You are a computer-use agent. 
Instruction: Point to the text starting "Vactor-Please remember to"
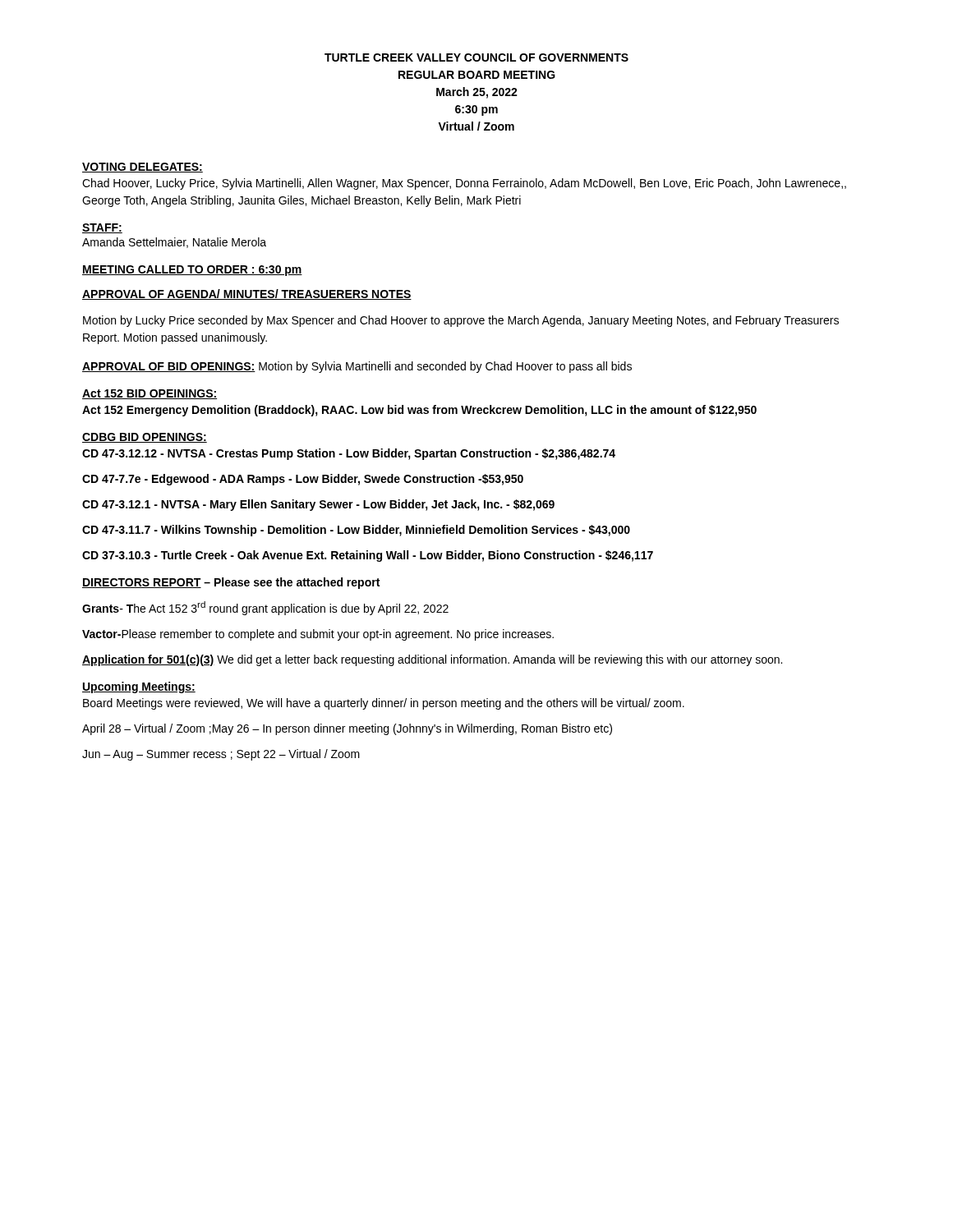476,634
